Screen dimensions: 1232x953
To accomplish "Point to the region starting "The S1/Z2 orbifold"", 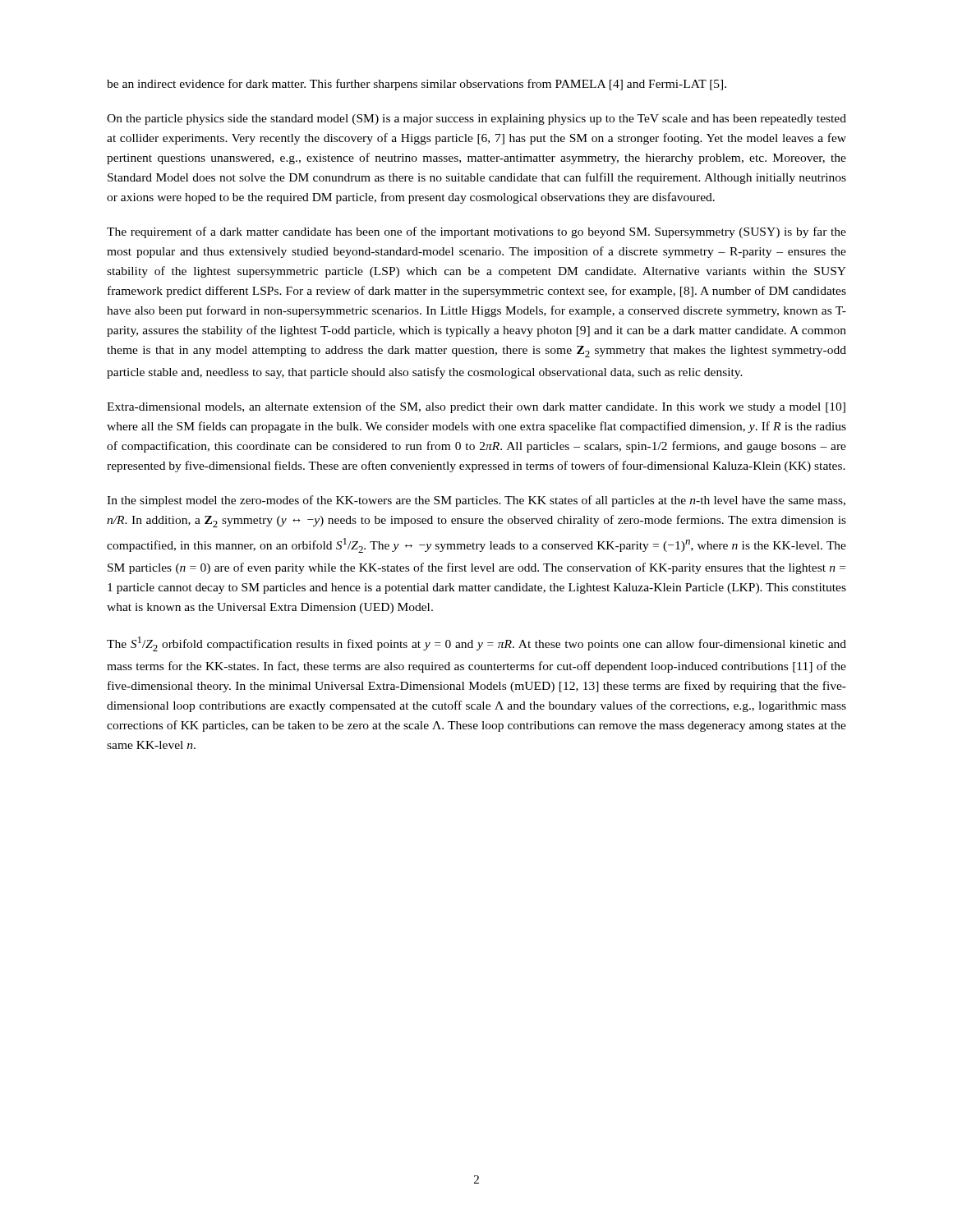I will click(x=476, y=692).
